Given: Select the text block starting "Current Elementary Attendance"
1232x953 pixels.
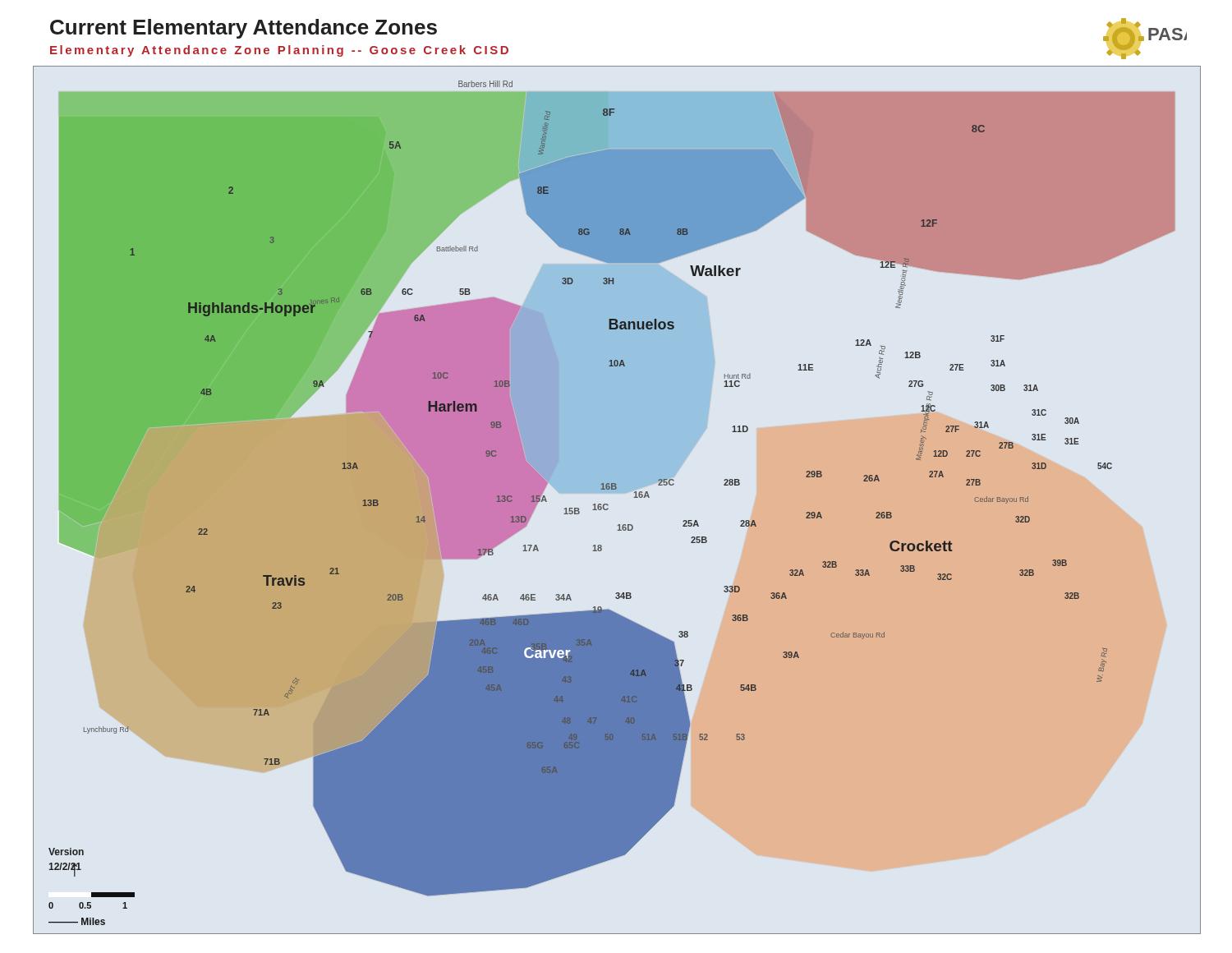Looking at the screenshot, I should (244, 27).
